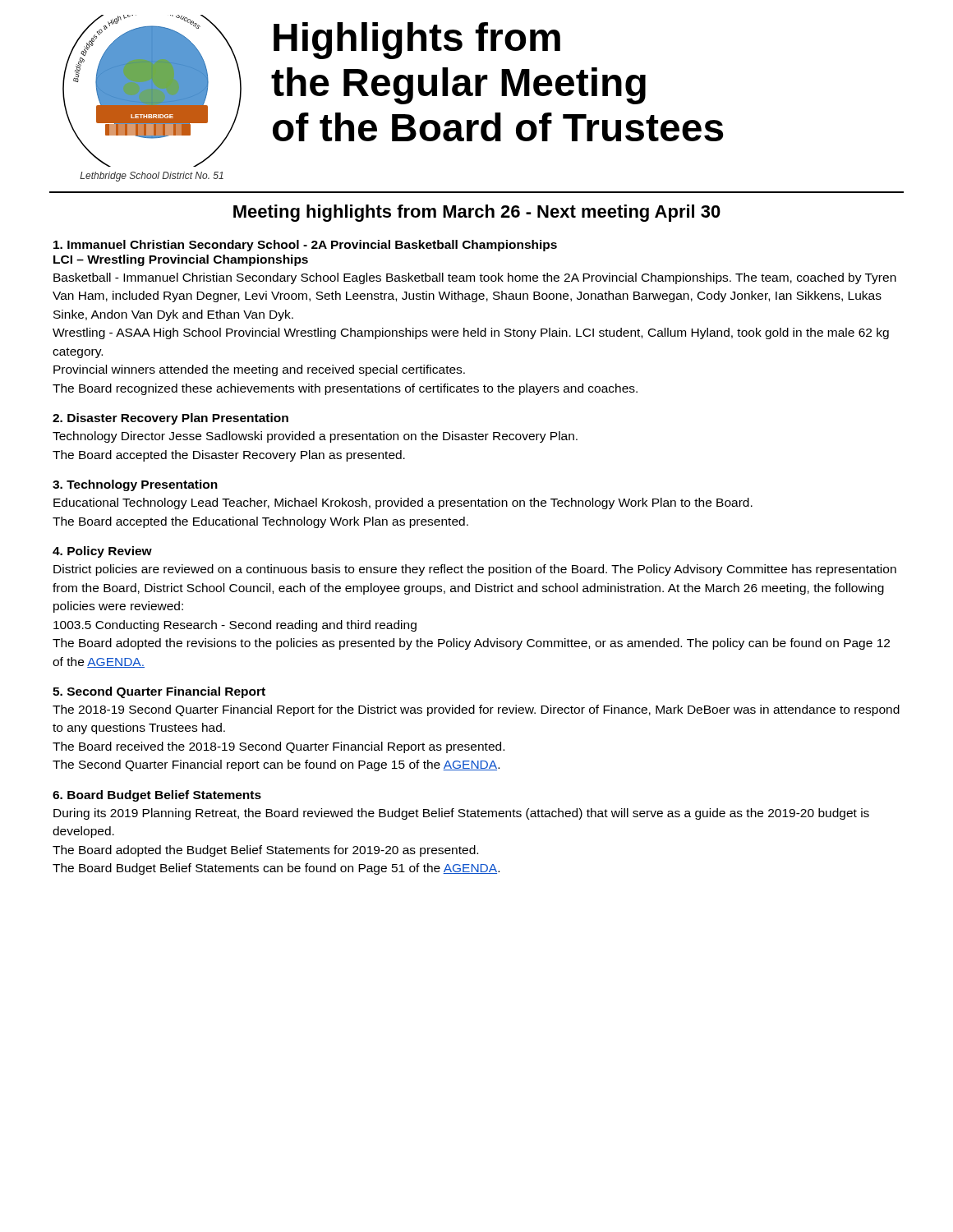The image size is (953, 1232).
Task: Locate the text starting "Basketball - Immanuel Christian Secondary"
Action: pyautogui.click(x=476, y=333)
